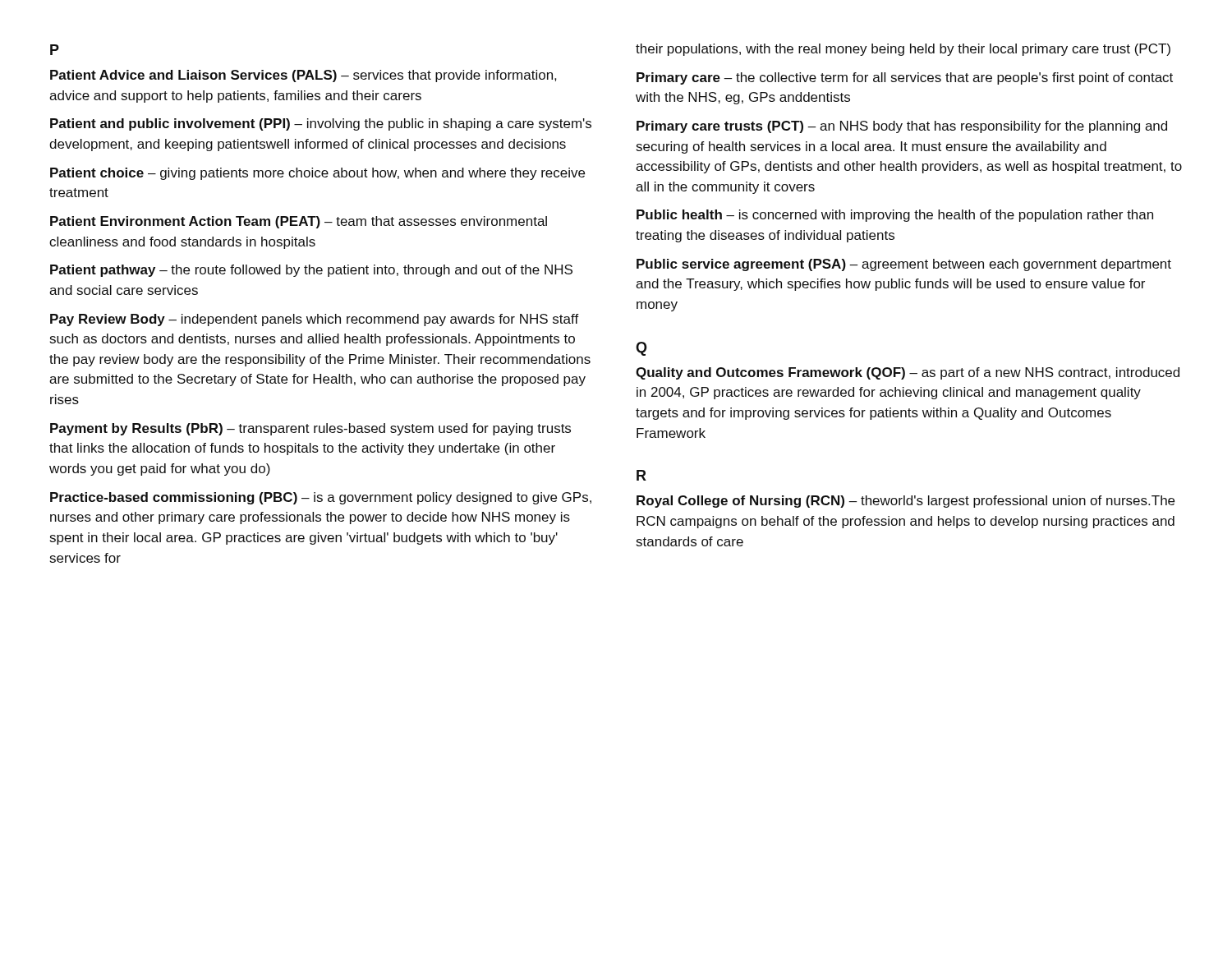The height and width of the screenshot is (953, 1232).
Task: Point to the block beginning "Pay Review Body – independent"
Action: (x=323, y=360)
